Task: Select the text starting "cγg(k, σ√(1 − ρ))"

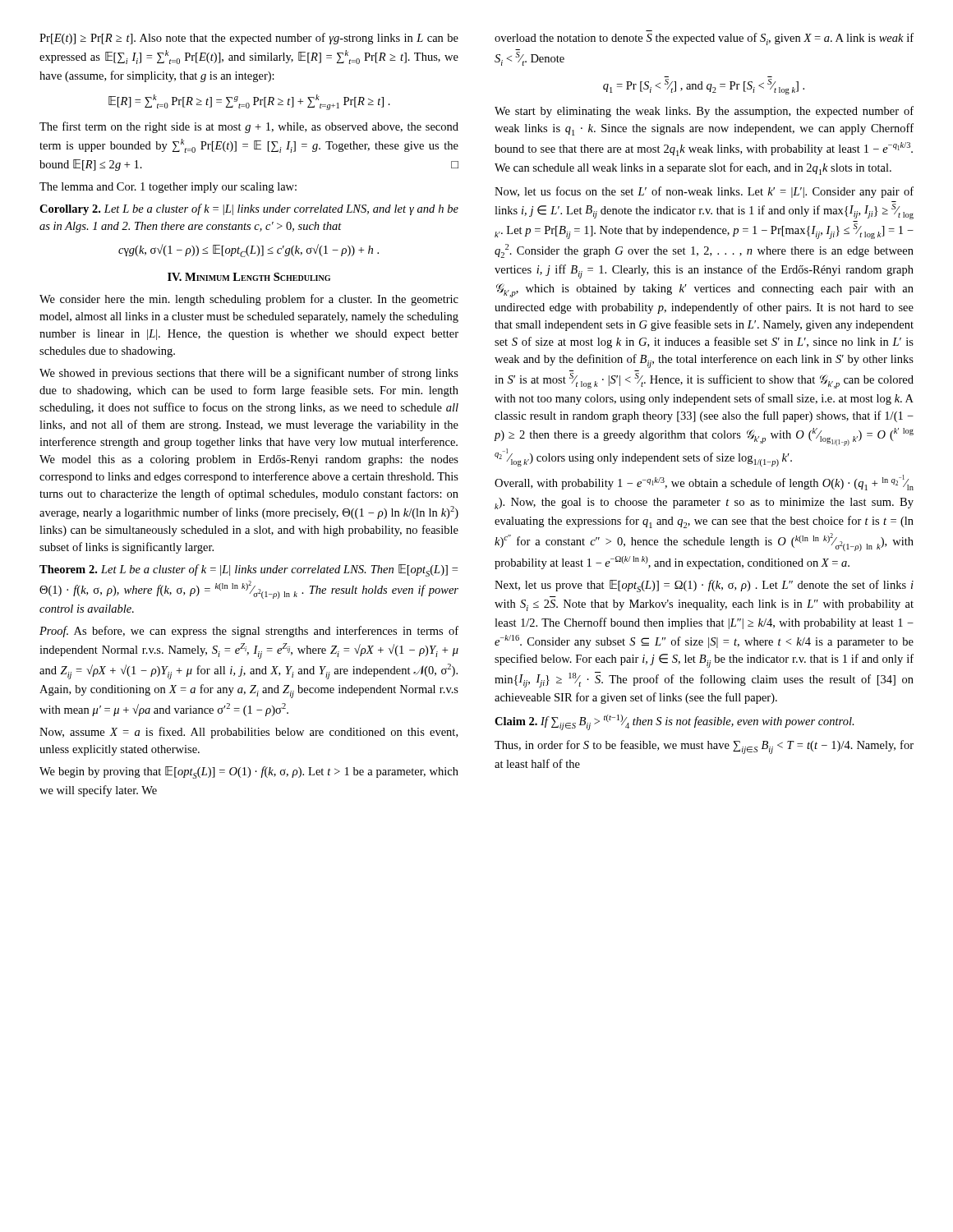Action: tap(249, 251)
